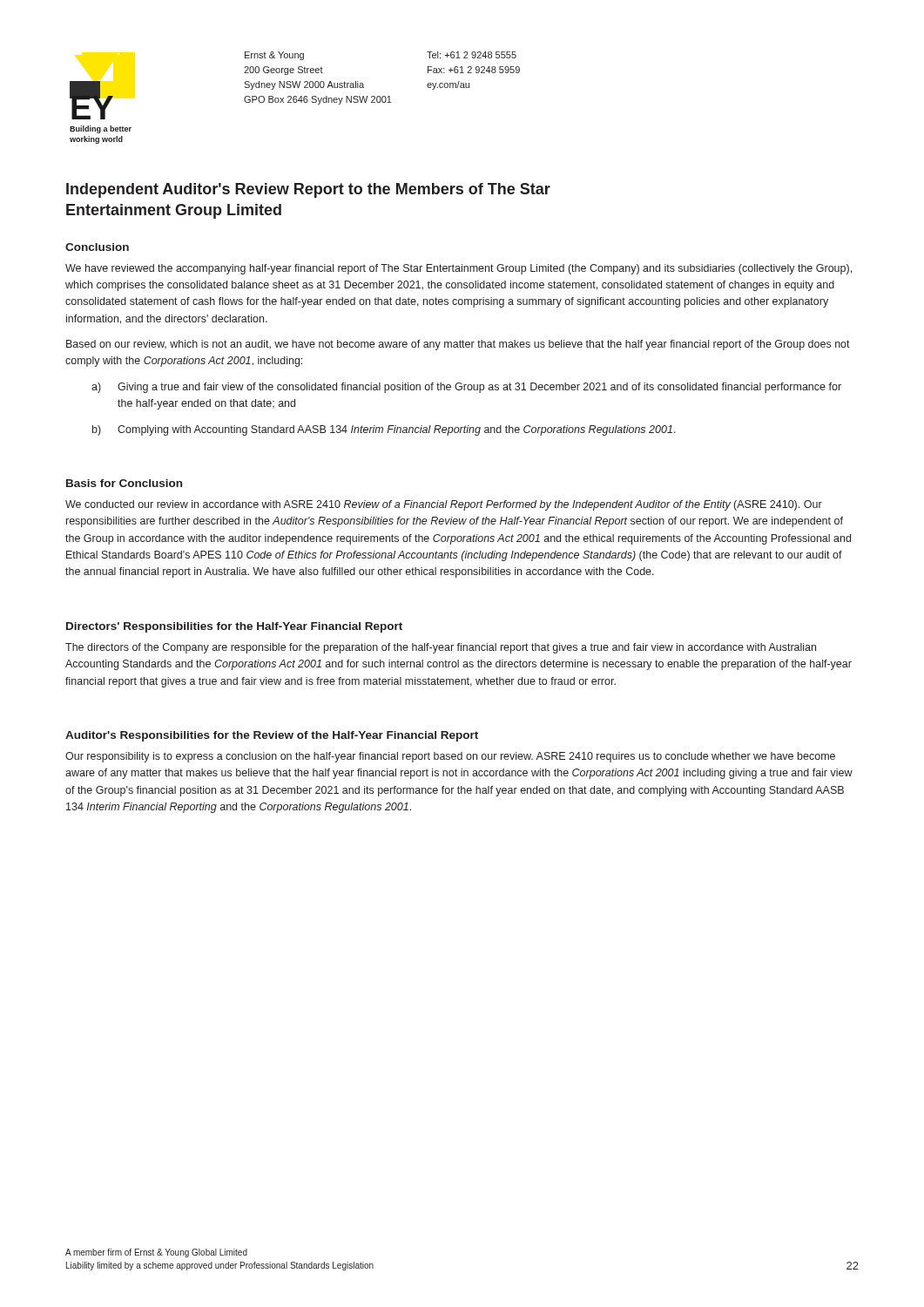Click on the element starting "Tel: +61 2 9248 5555 Fax: +61"
Viewport: 924px width, 1307px height.
473,70
